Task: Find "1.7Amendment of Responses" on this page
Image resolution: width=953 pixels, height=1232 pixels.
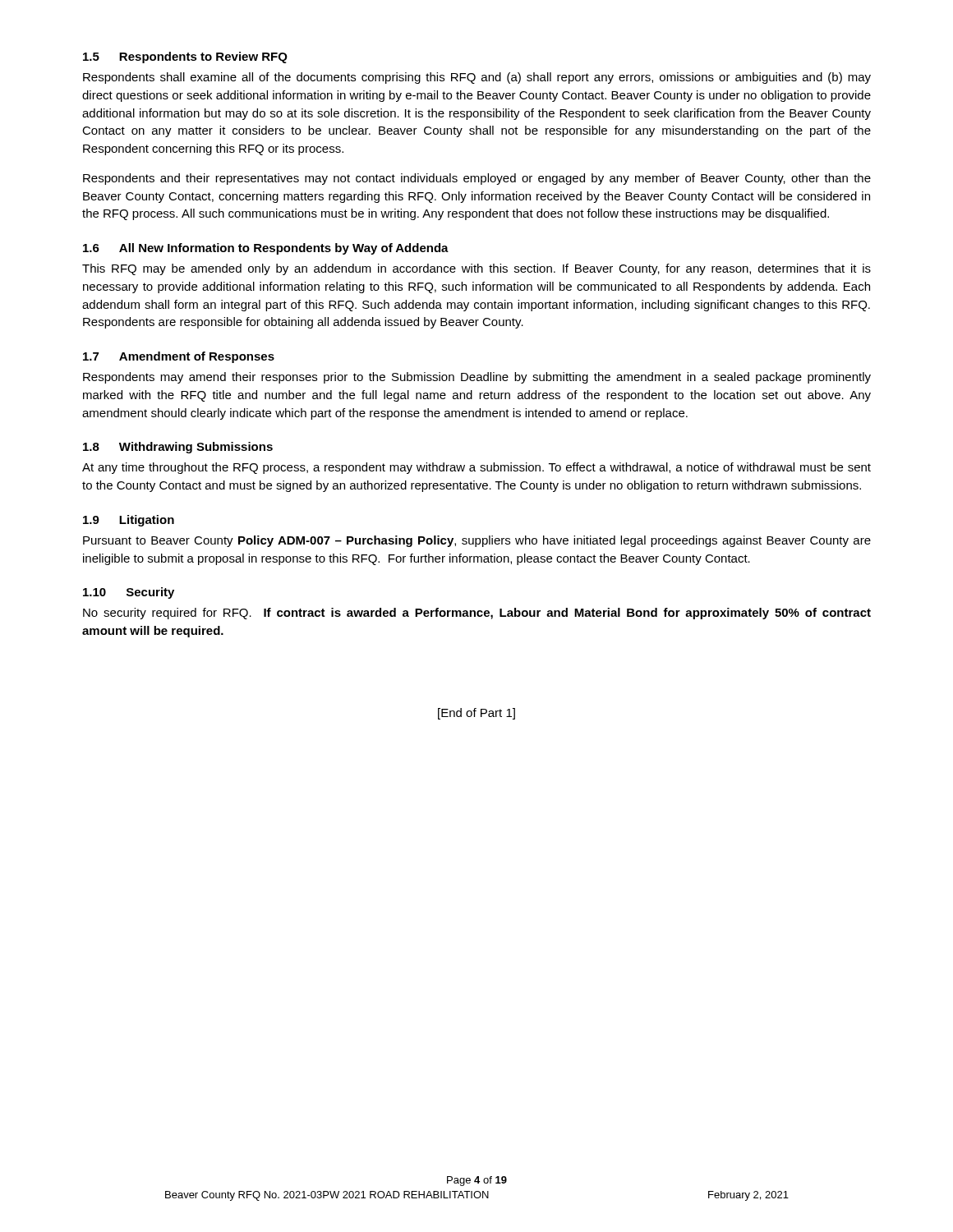Action: pyautogui.click(x=178, y=356)
